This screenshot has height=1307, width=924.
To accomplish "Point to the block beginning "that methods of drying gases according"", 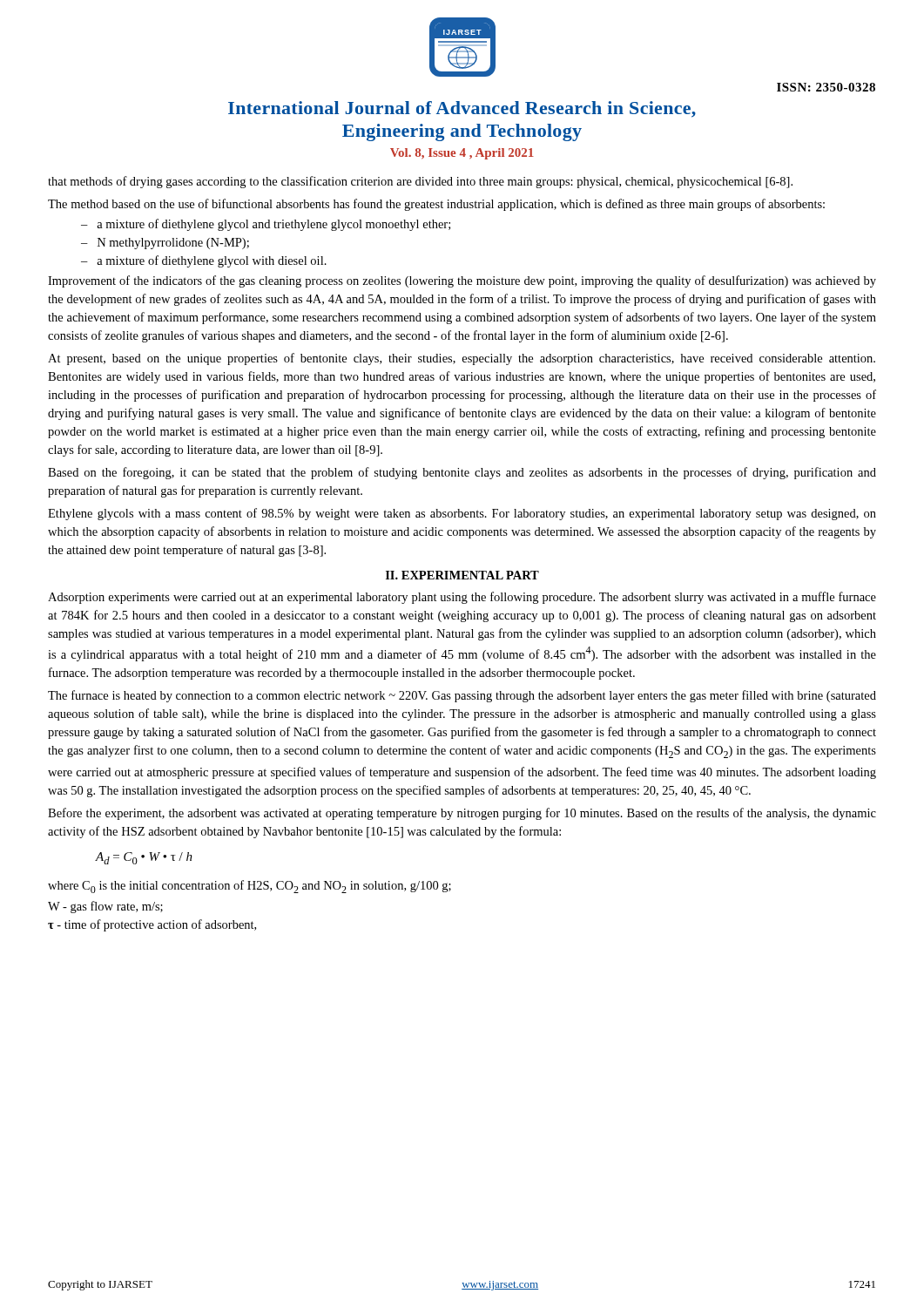I will [x=421, y=181].
